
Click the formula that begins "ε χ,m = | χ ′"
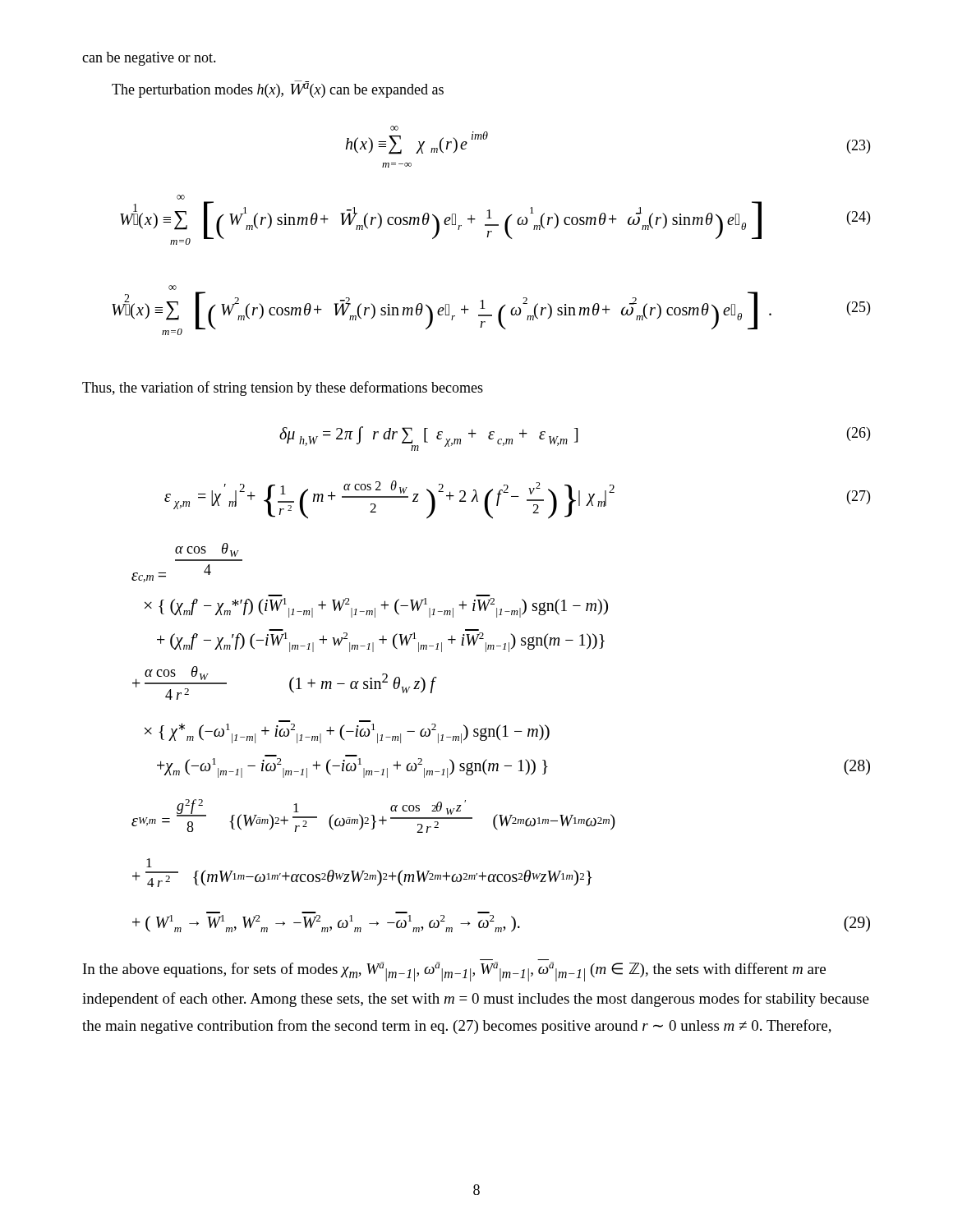coord(501,496)
